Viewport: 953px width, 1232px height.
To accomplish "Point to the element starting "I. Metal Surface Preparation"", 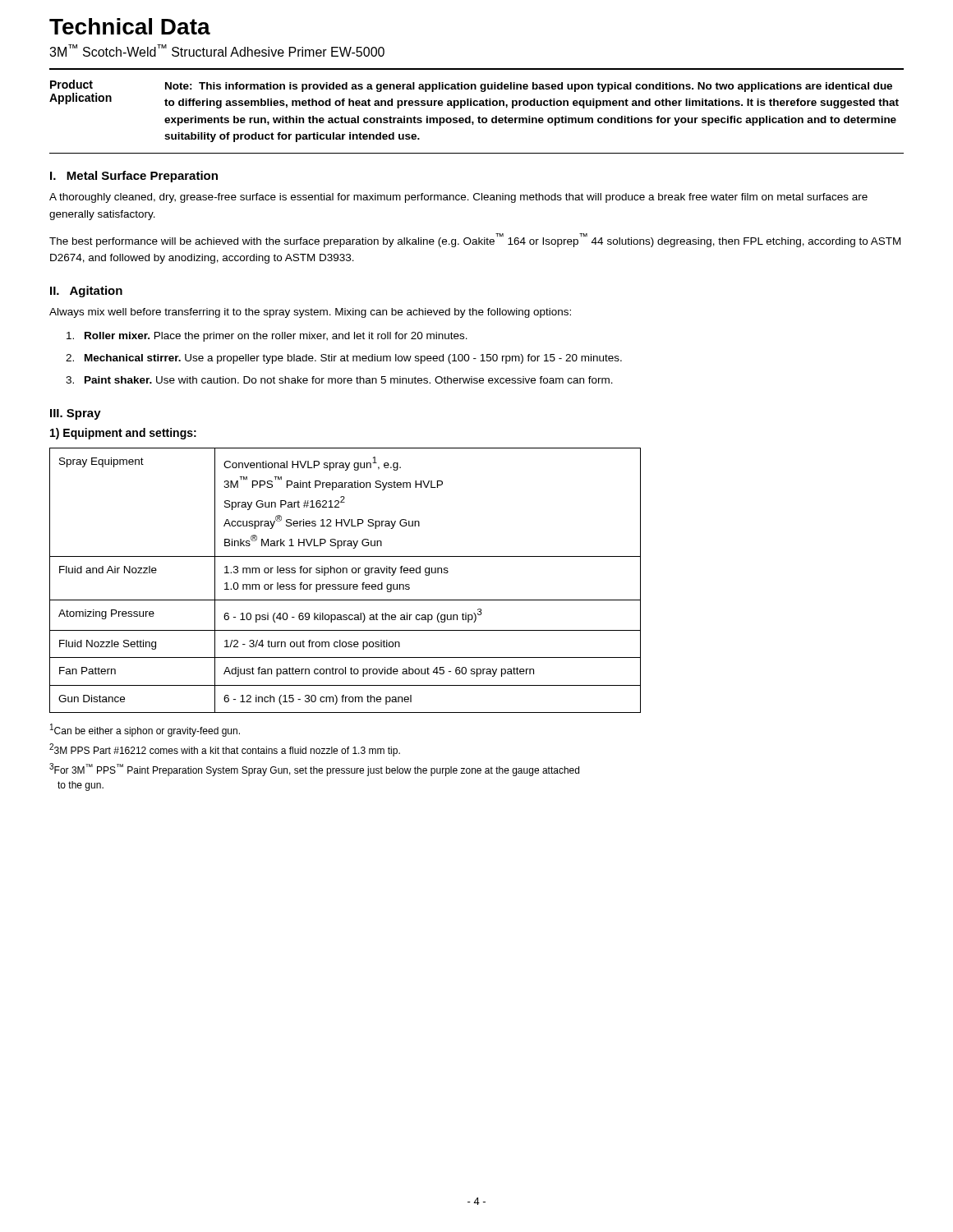I will click(134, 175).
